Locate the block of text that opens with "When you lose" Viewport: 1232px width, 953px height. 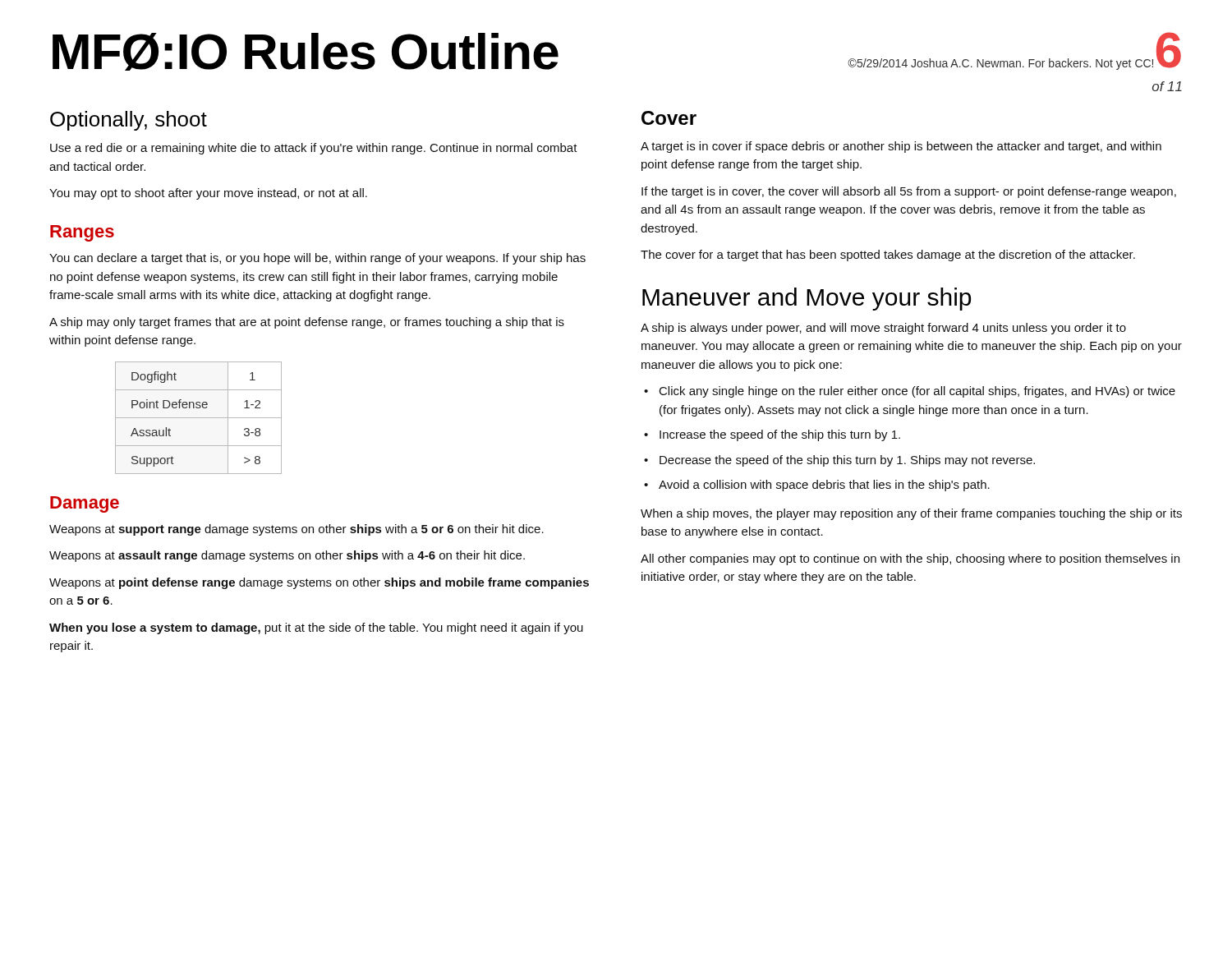316,636
